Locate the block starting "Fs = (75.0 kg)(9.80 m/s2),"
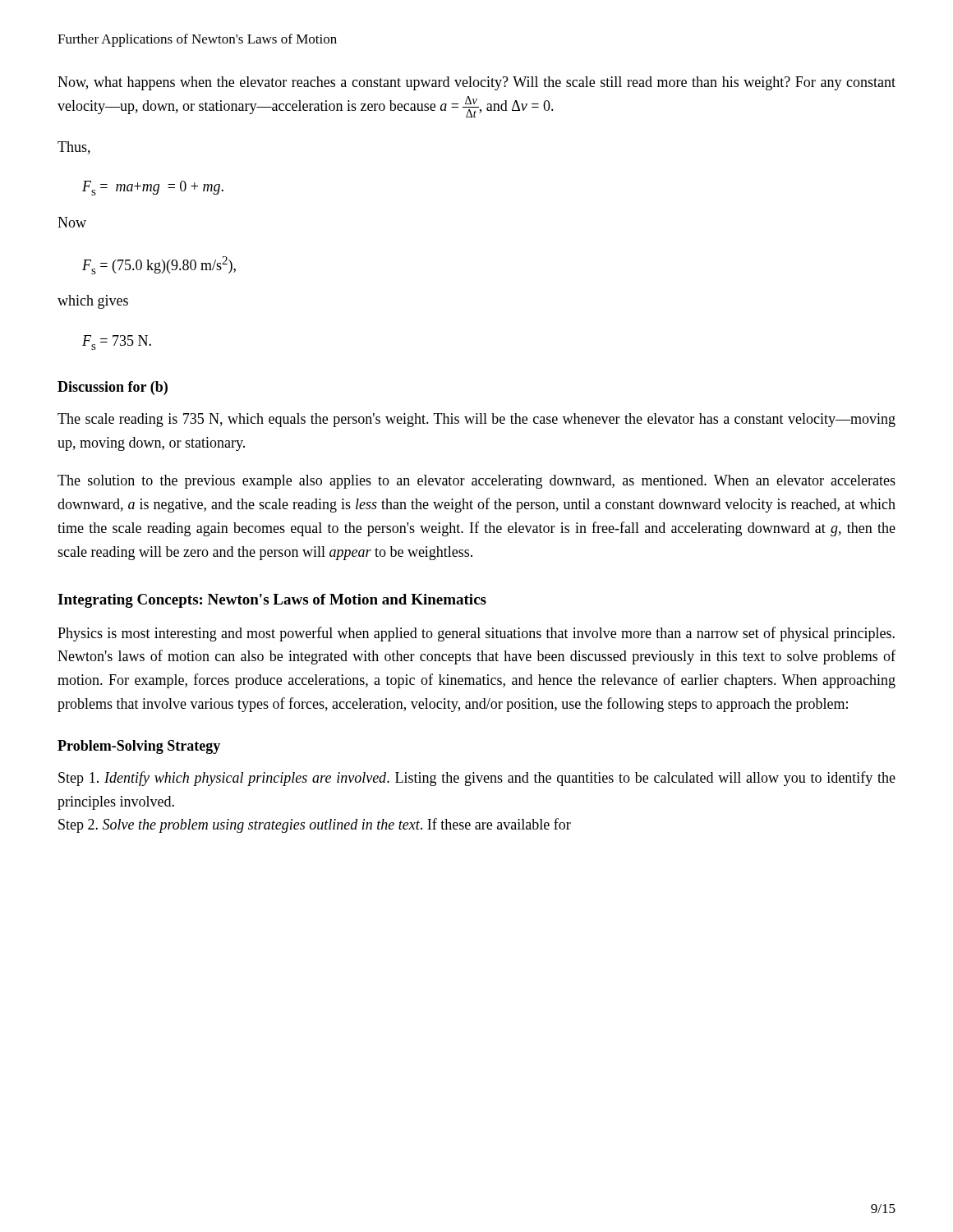This screenshot has height=1232, width=953. (x=159, y=265)
